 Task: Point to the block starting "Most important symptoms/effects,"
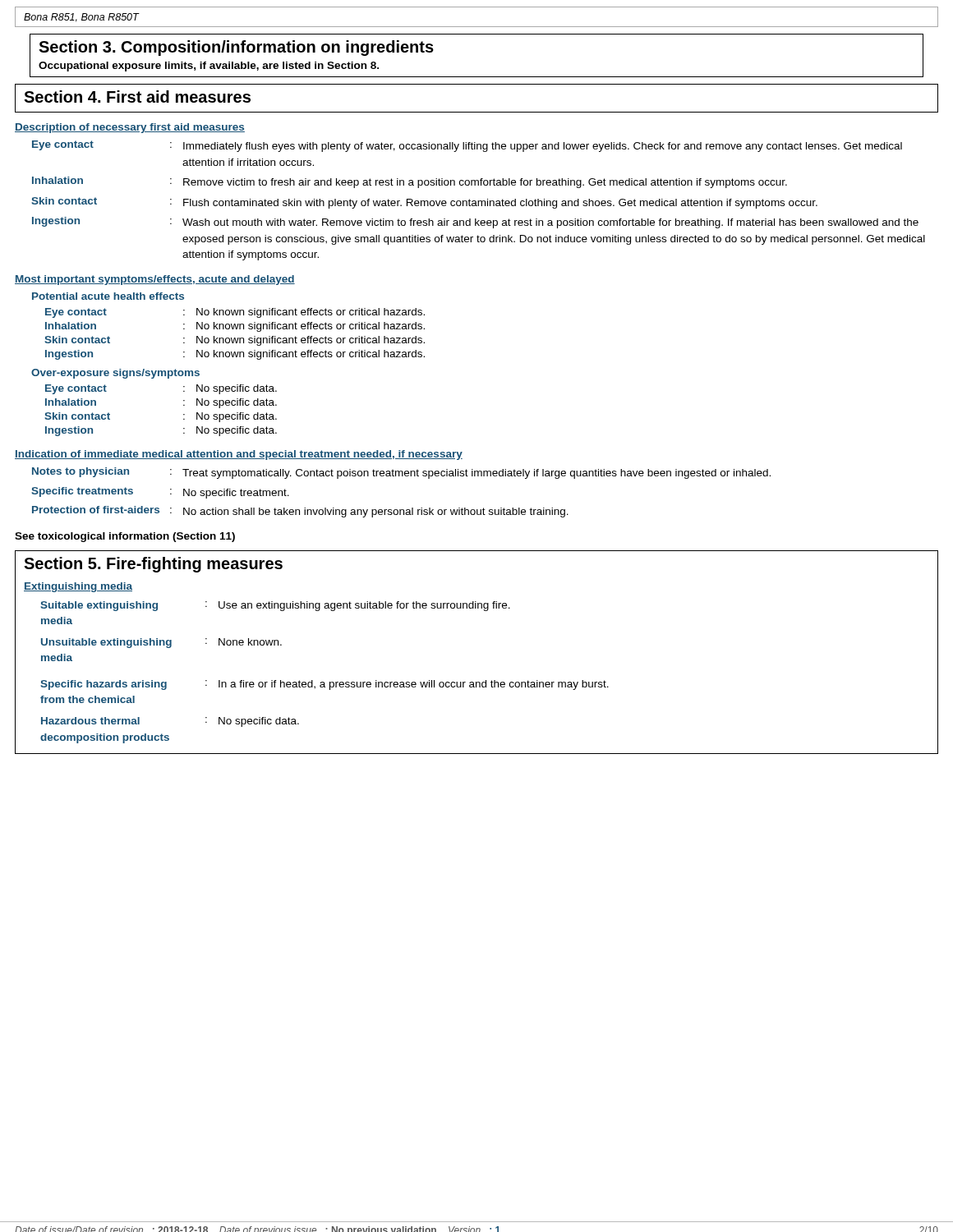[x=155, y=279]
